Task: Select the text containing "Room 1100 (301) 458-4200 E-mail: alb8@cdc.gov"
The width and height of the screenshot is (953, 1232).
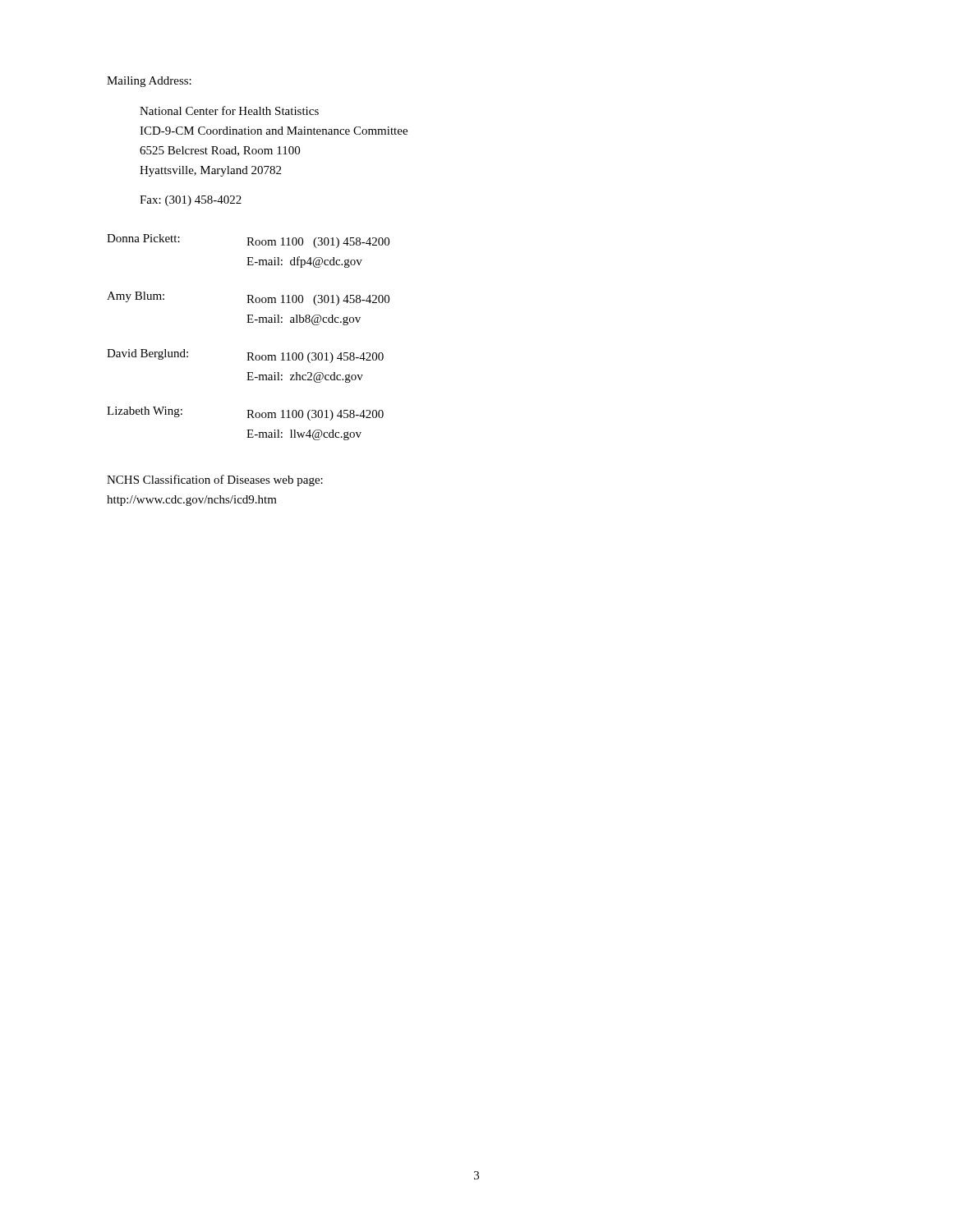Action: tap(318, 309)
